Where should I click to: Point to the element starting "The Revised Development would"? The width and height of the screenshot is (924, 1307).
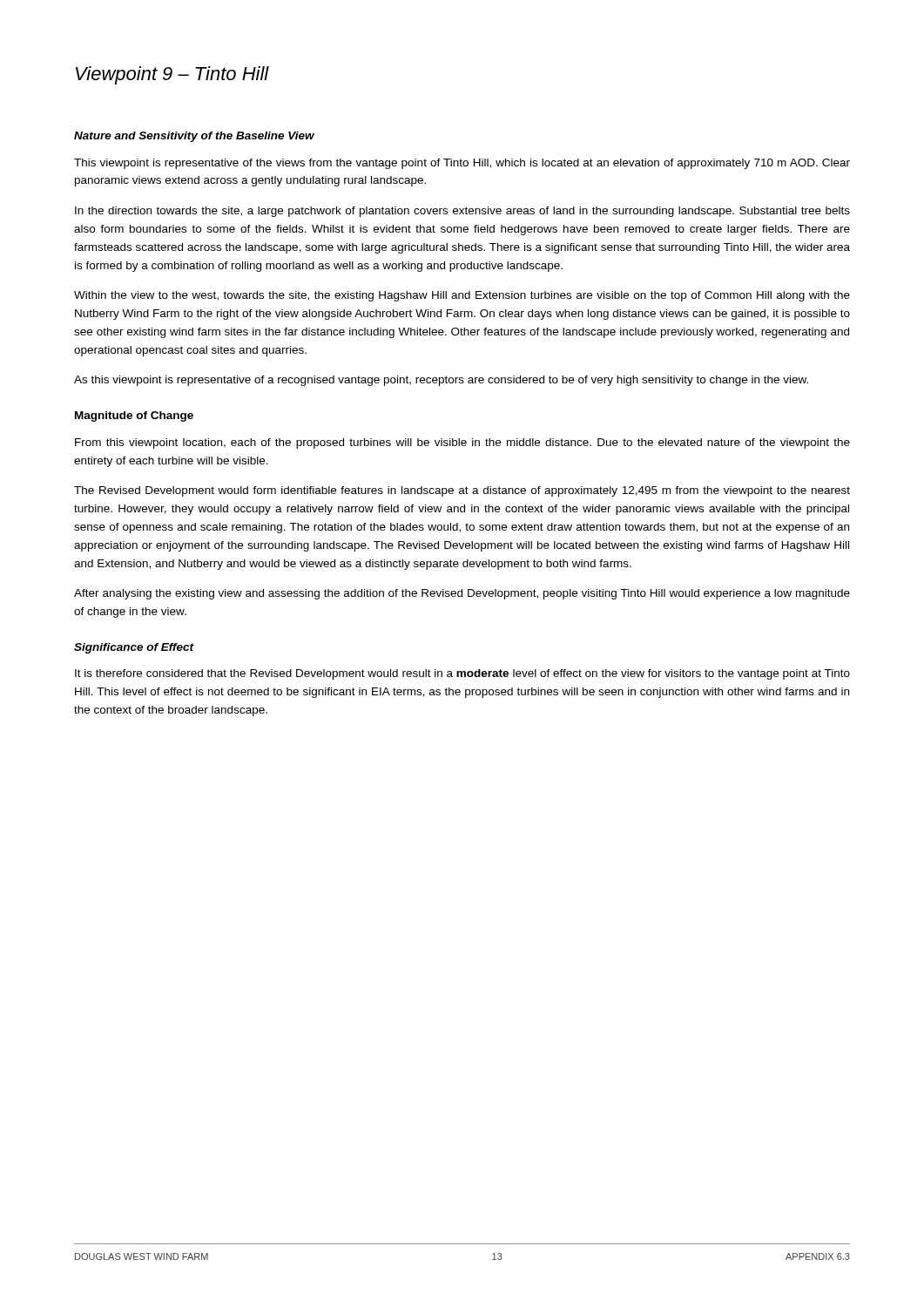pos(462,527)
